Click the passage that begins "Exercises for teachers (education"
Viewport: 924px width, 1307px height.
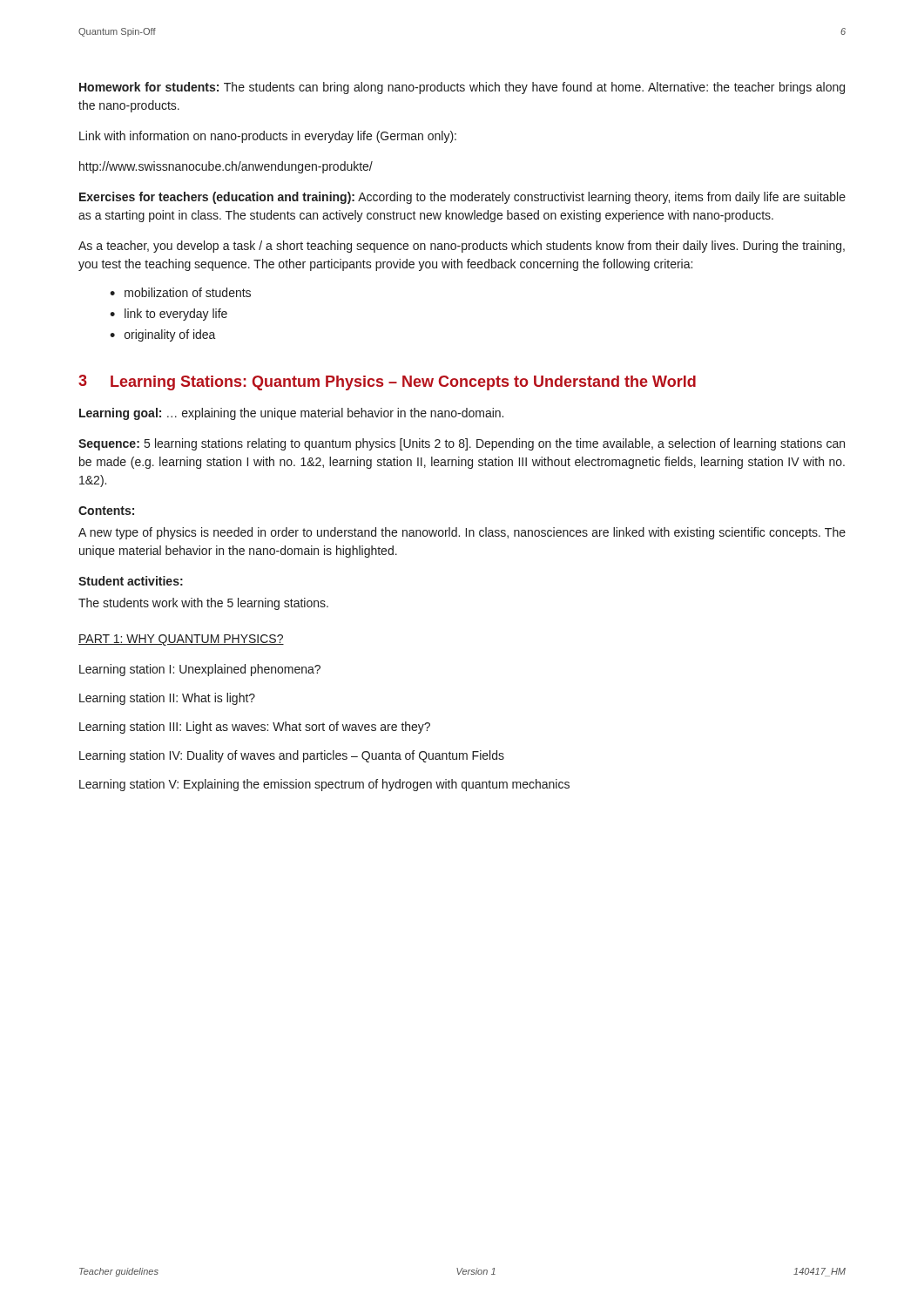point(462,206)
